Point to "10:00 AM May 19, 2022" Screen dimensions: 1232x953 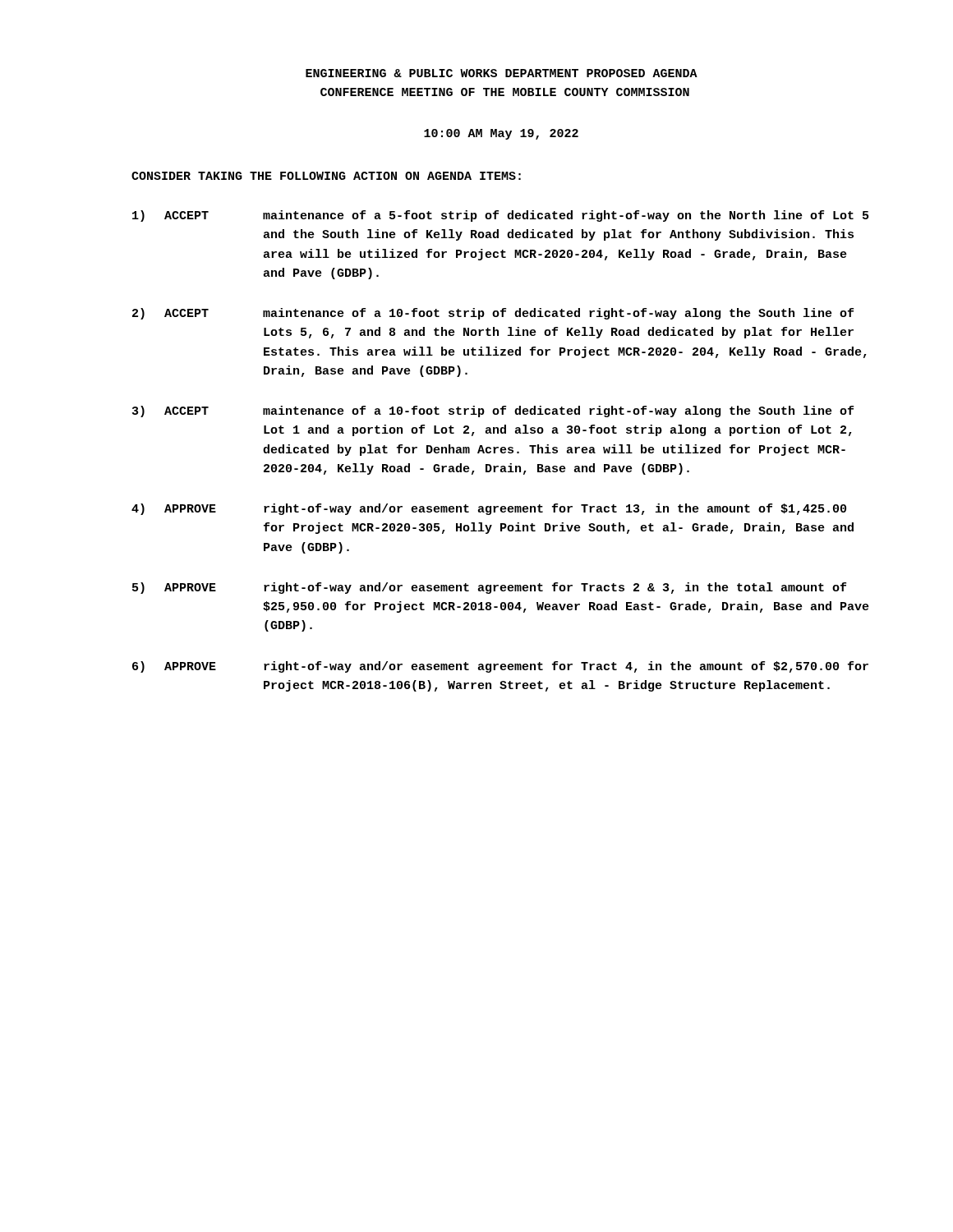coord(501,134)
